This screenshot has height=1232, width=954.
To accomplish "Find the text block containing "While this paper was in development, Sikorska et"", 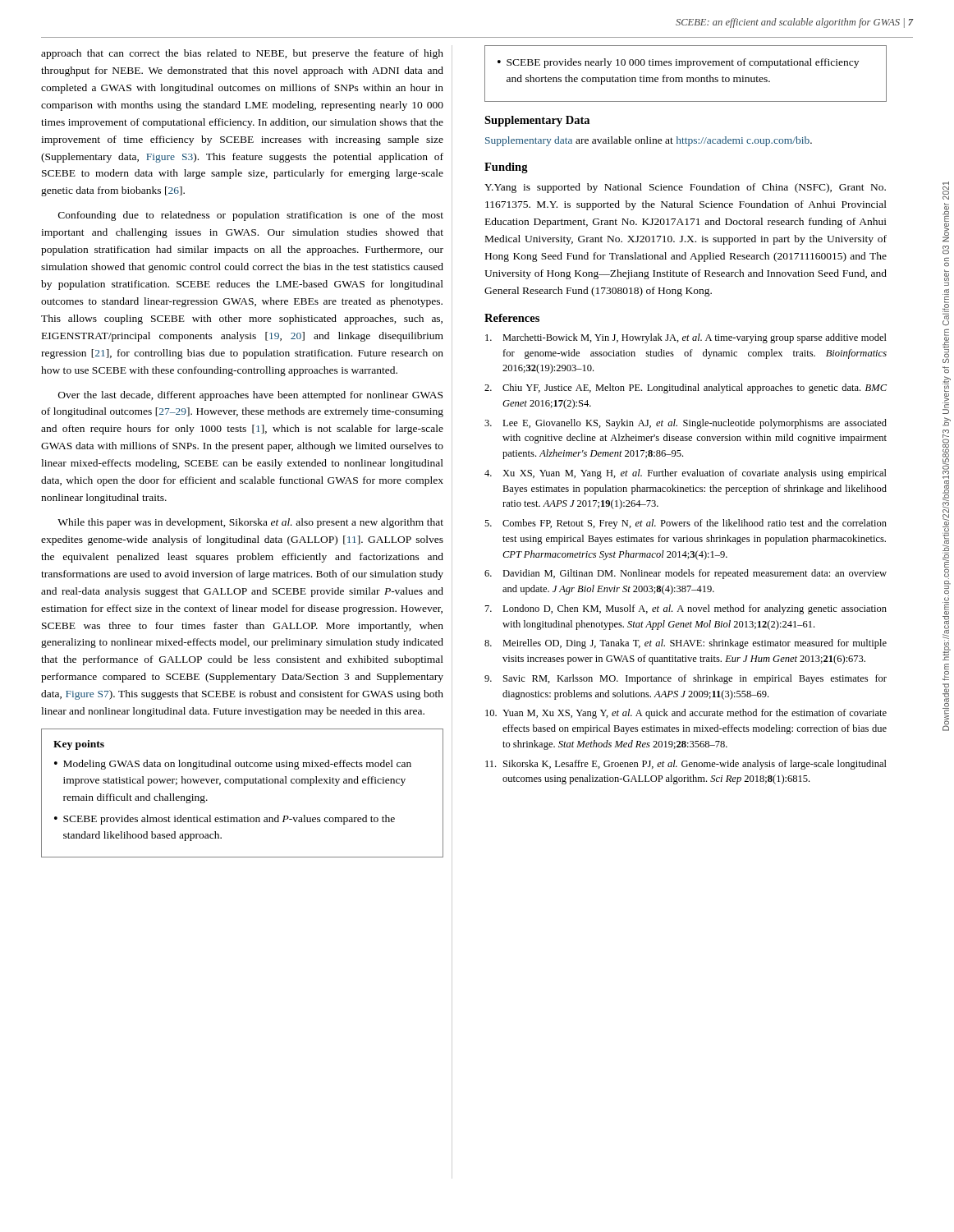I will 242,617.
